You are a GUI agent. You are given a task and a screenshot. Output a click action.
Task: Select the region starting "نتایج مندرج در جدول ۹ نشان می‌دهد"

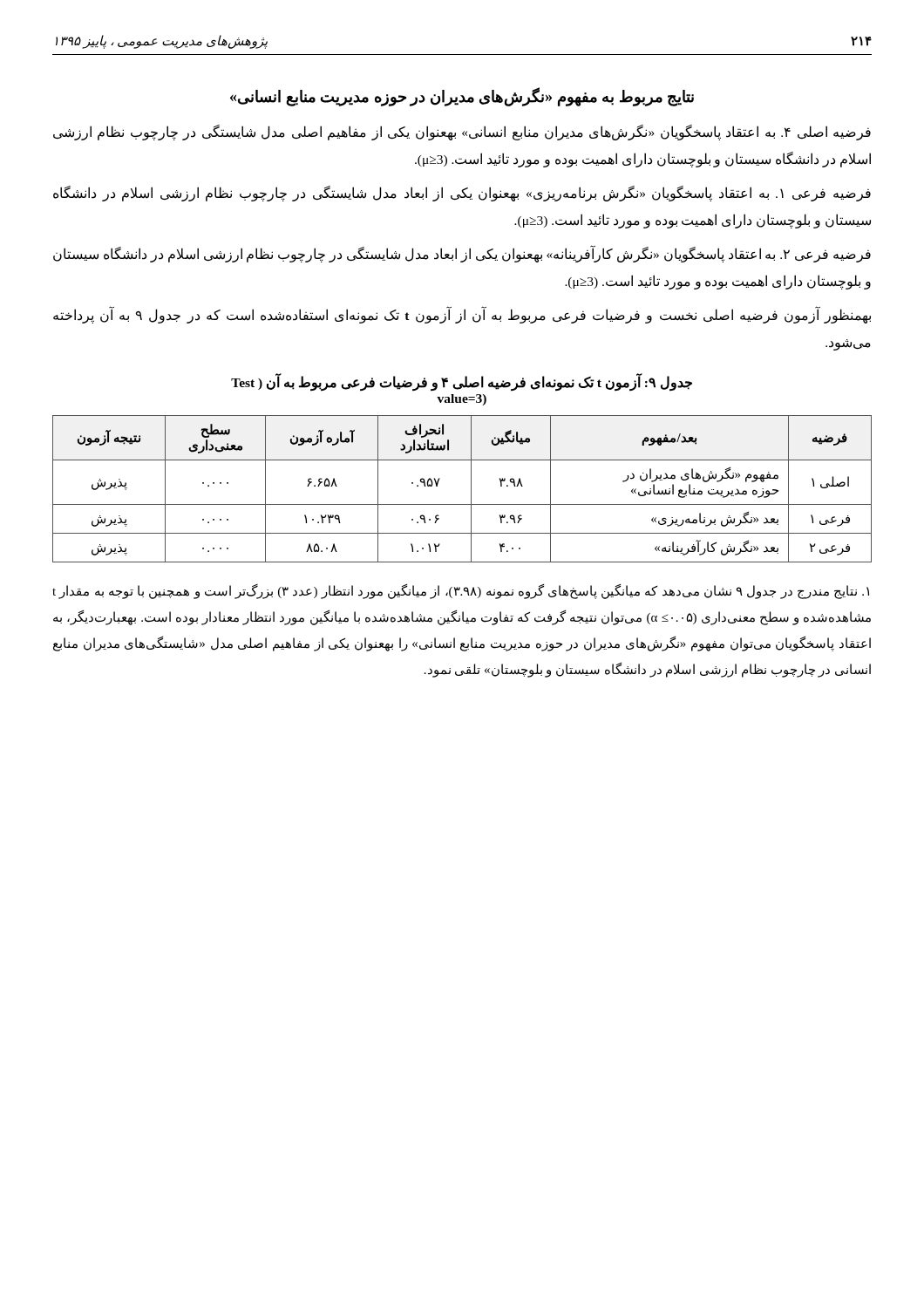click(x=462, y=630)
